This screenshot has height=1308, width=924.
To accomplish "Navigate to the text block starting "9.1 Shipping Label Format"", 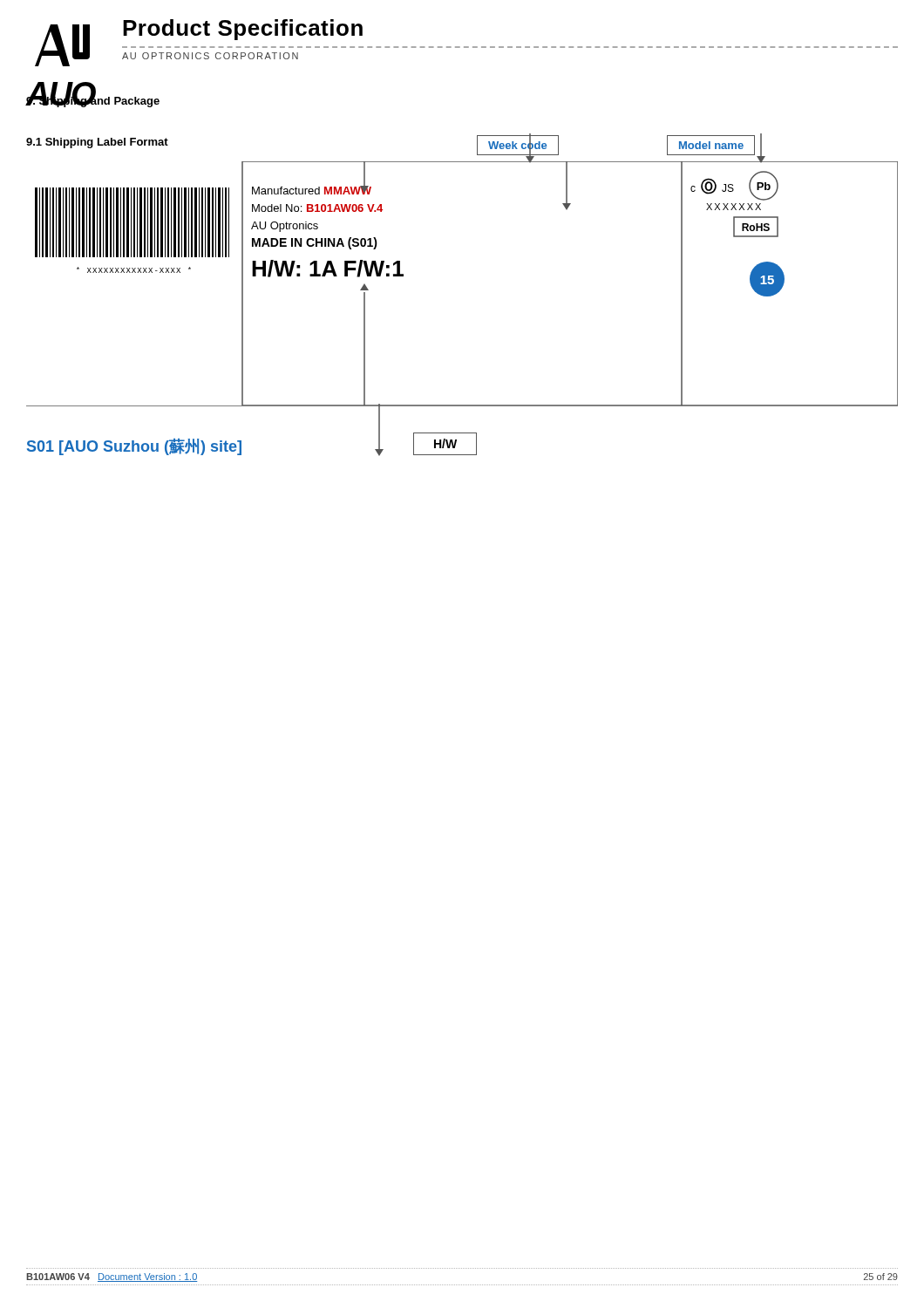I will (97, 142).
